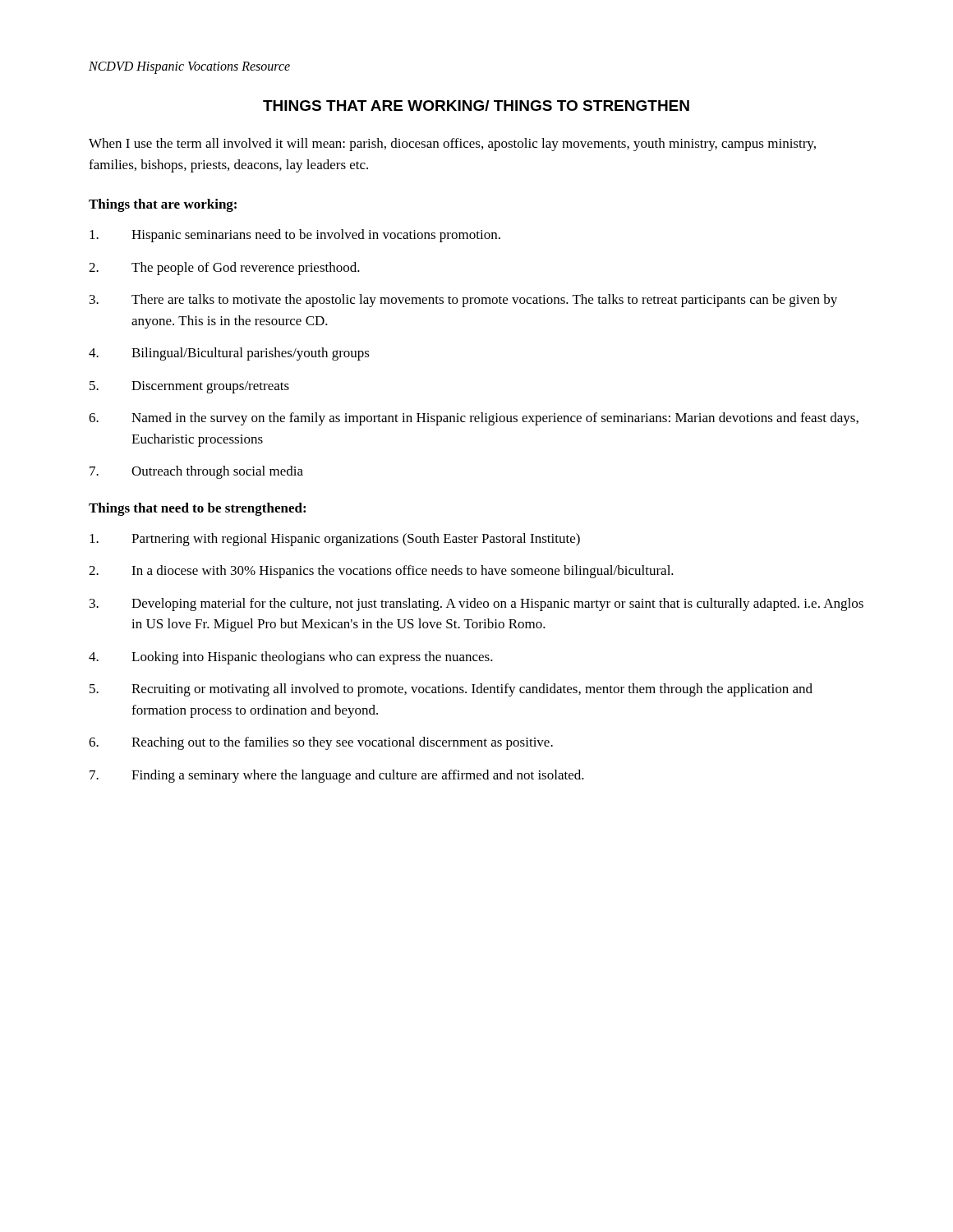Click on the list item that says "2. In a diocese with"
Screen dimensions: 1232x953
click(x=381, y=571)
